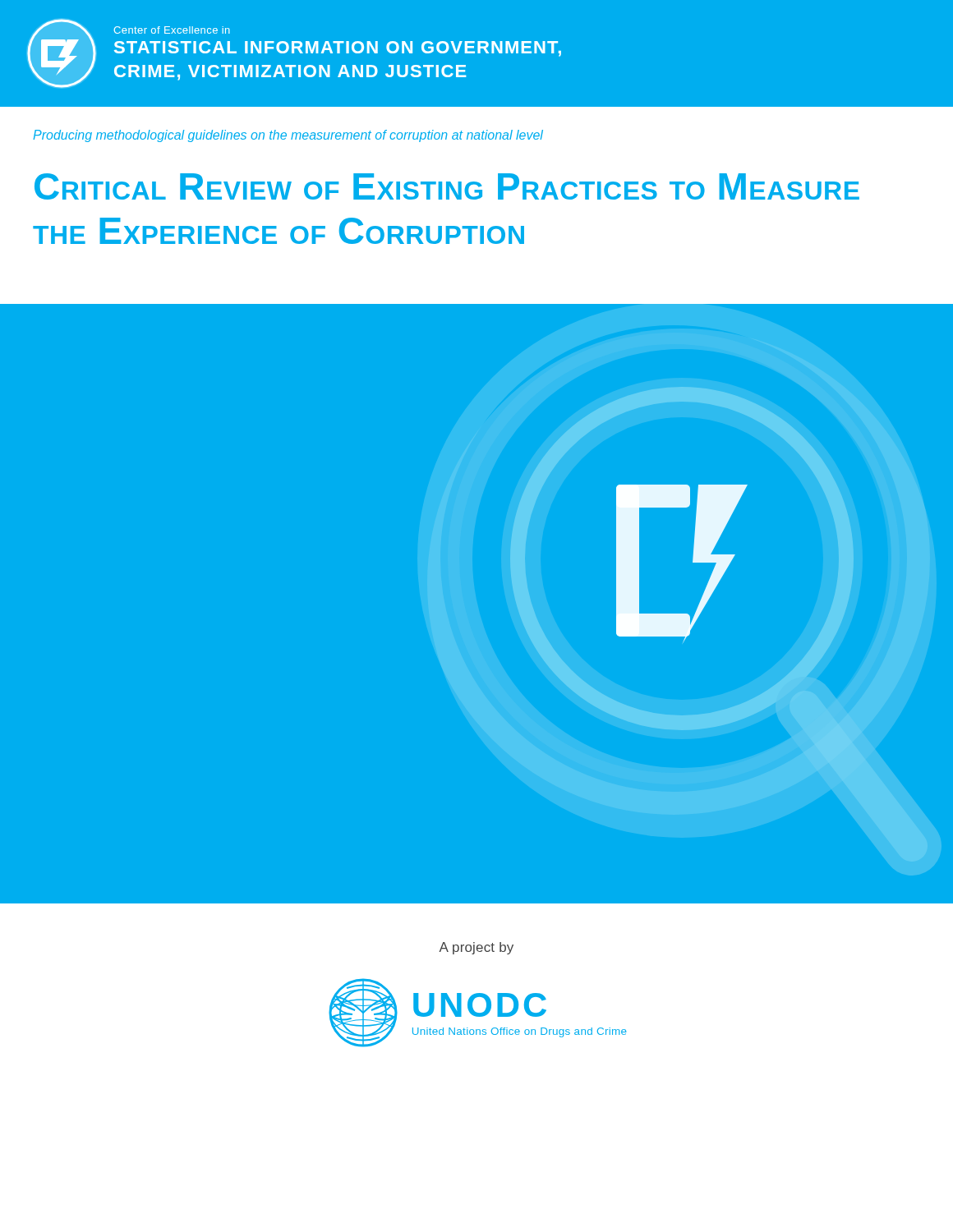The image size is (953, 1232).
Task: Select the text block starting "Producing methodological guidelines on the measurement of"
Action: [x=288, y=135]
